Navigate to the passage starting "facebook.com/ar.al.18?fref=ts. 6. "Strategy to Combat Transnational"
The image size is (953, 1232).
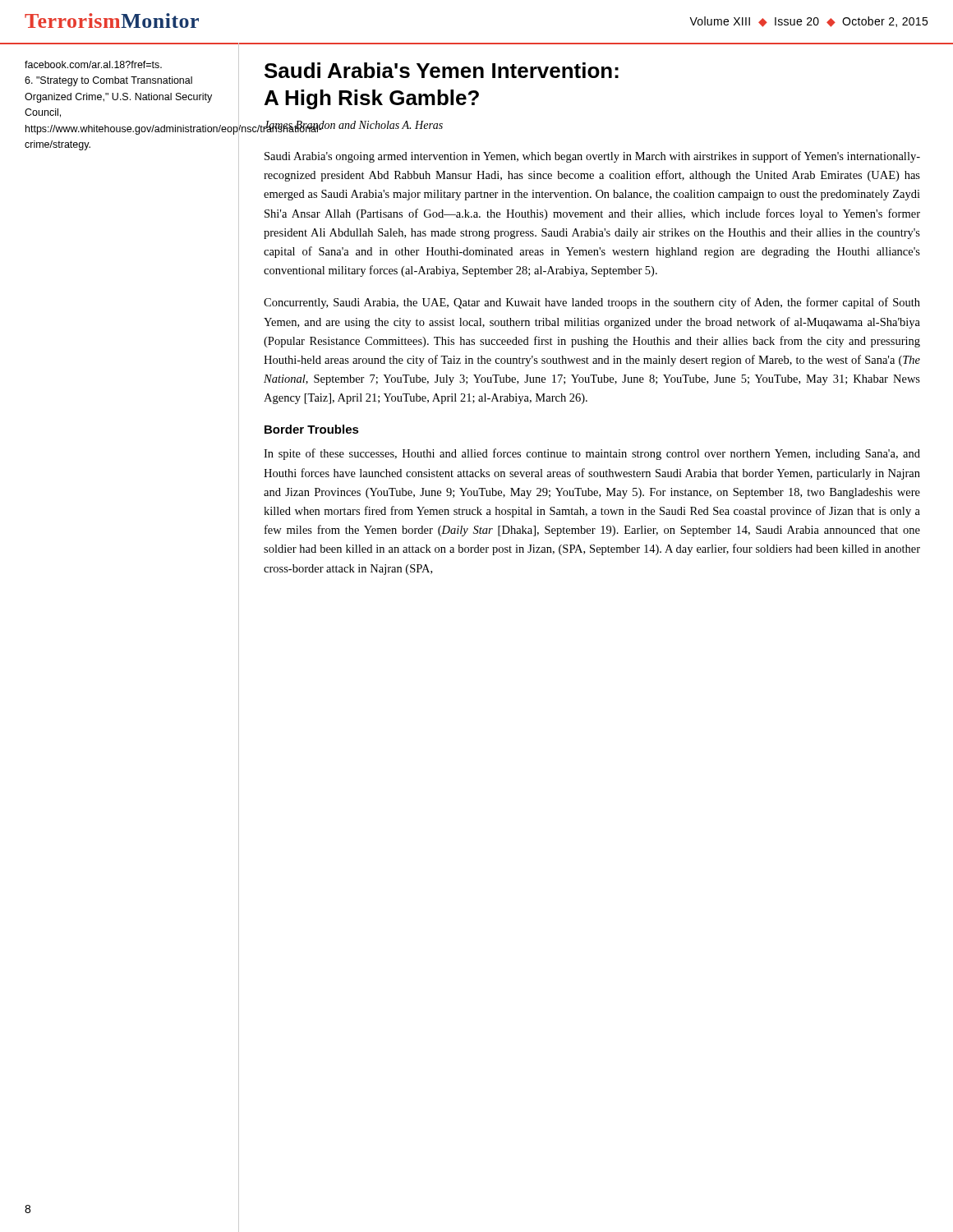pyautogui.click(x=123, y=105)
